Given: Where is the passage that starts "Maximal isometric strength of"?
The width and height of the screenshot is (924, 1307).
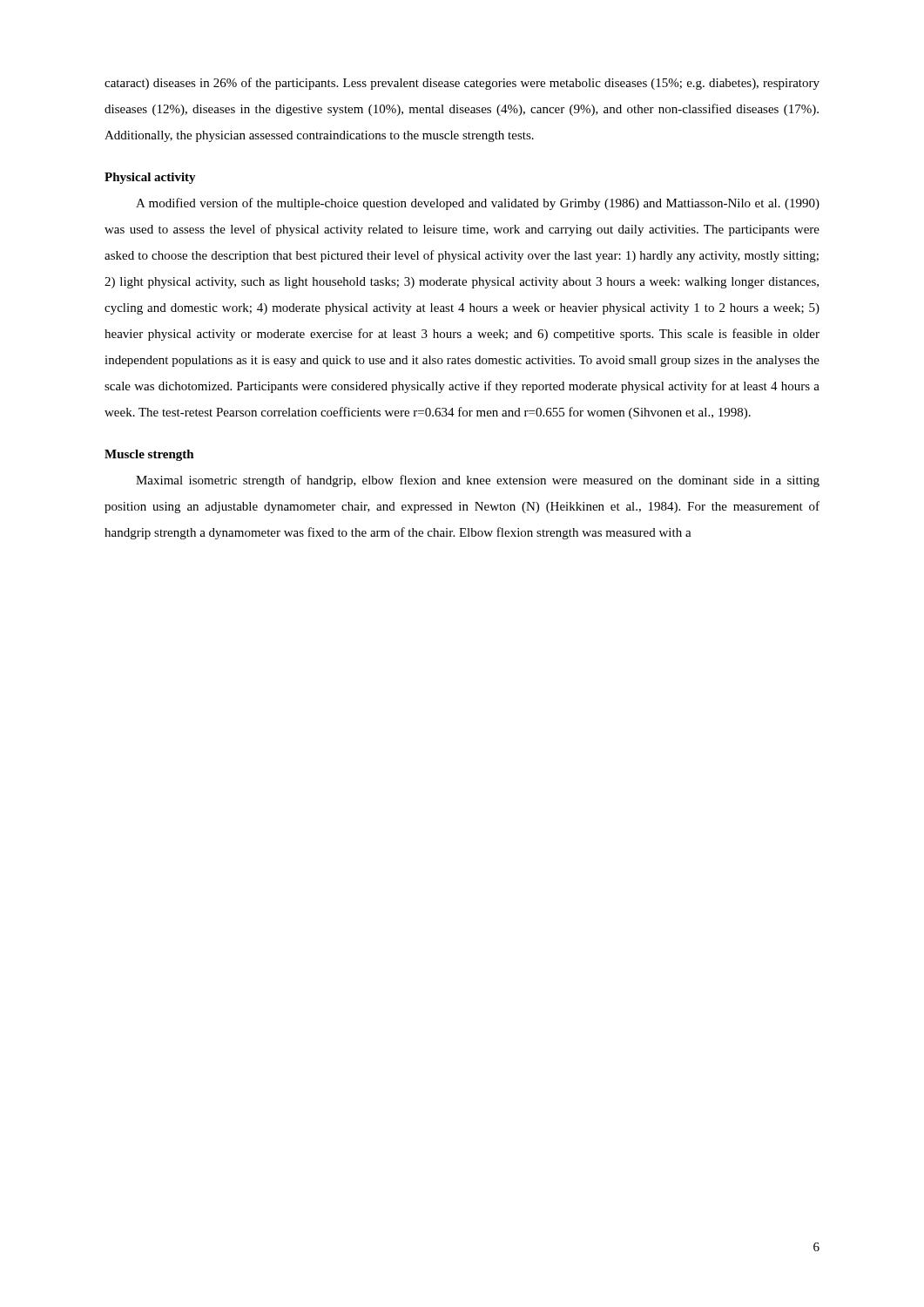Looking at the screenshot, I should [x=462, y=506].
